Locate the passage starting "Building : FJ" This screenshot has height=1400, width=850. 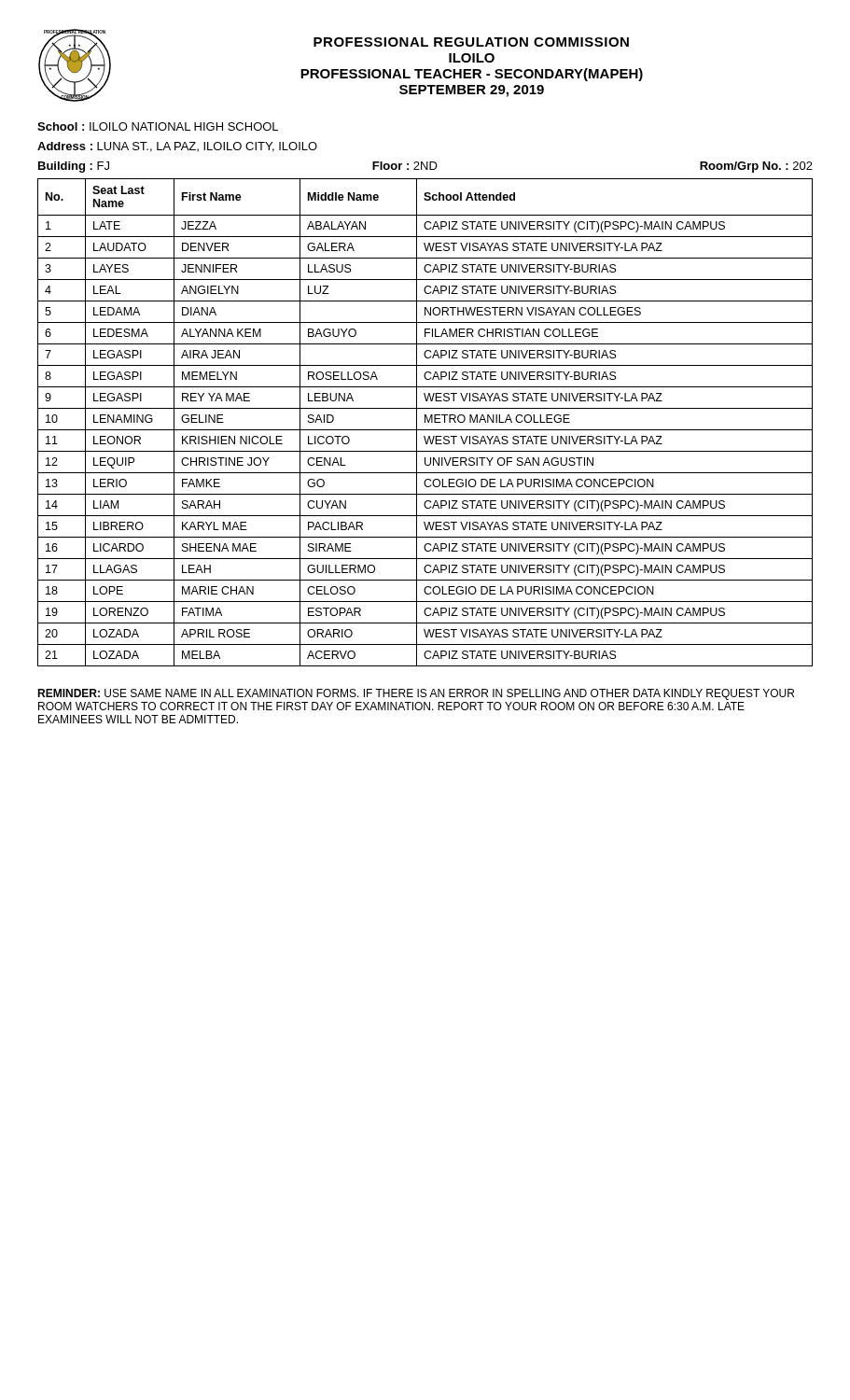click(x=74, y=166)
